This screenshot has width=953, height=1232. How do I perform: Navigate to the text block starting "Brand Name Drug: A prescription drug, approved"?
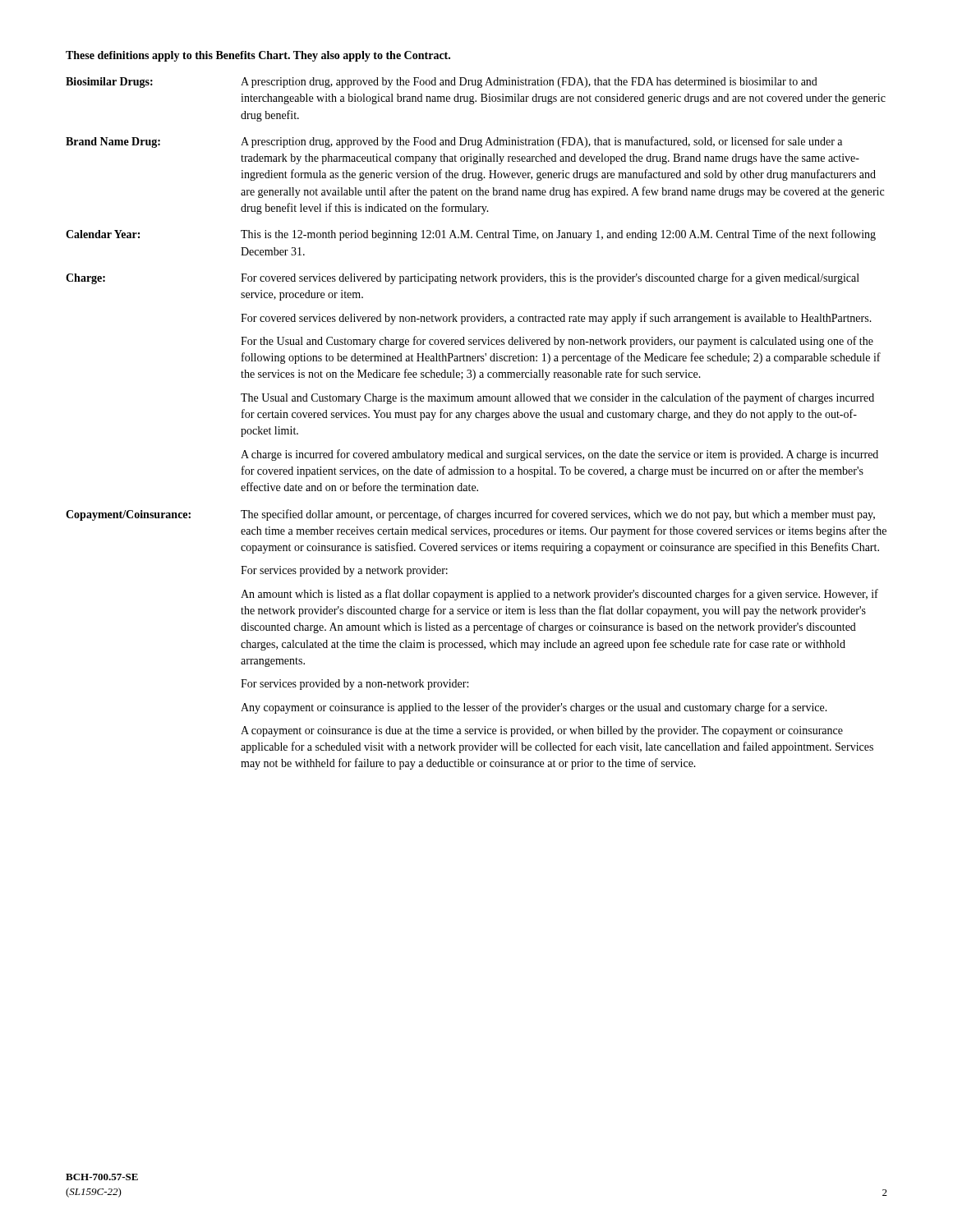pyautogui.click(x=476, y=175)
